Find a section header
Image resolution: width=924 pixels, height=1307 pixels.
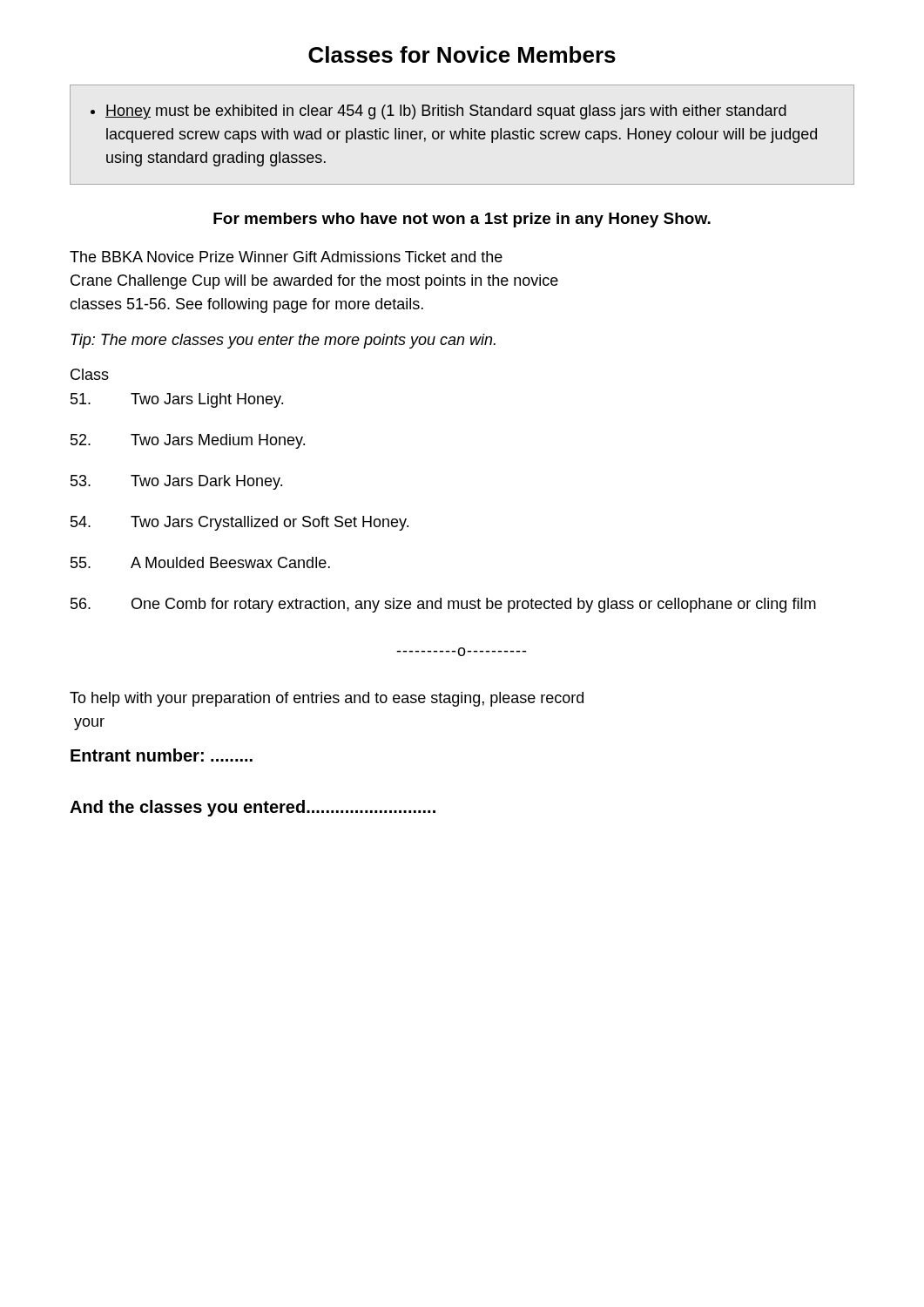pos(462,218)
